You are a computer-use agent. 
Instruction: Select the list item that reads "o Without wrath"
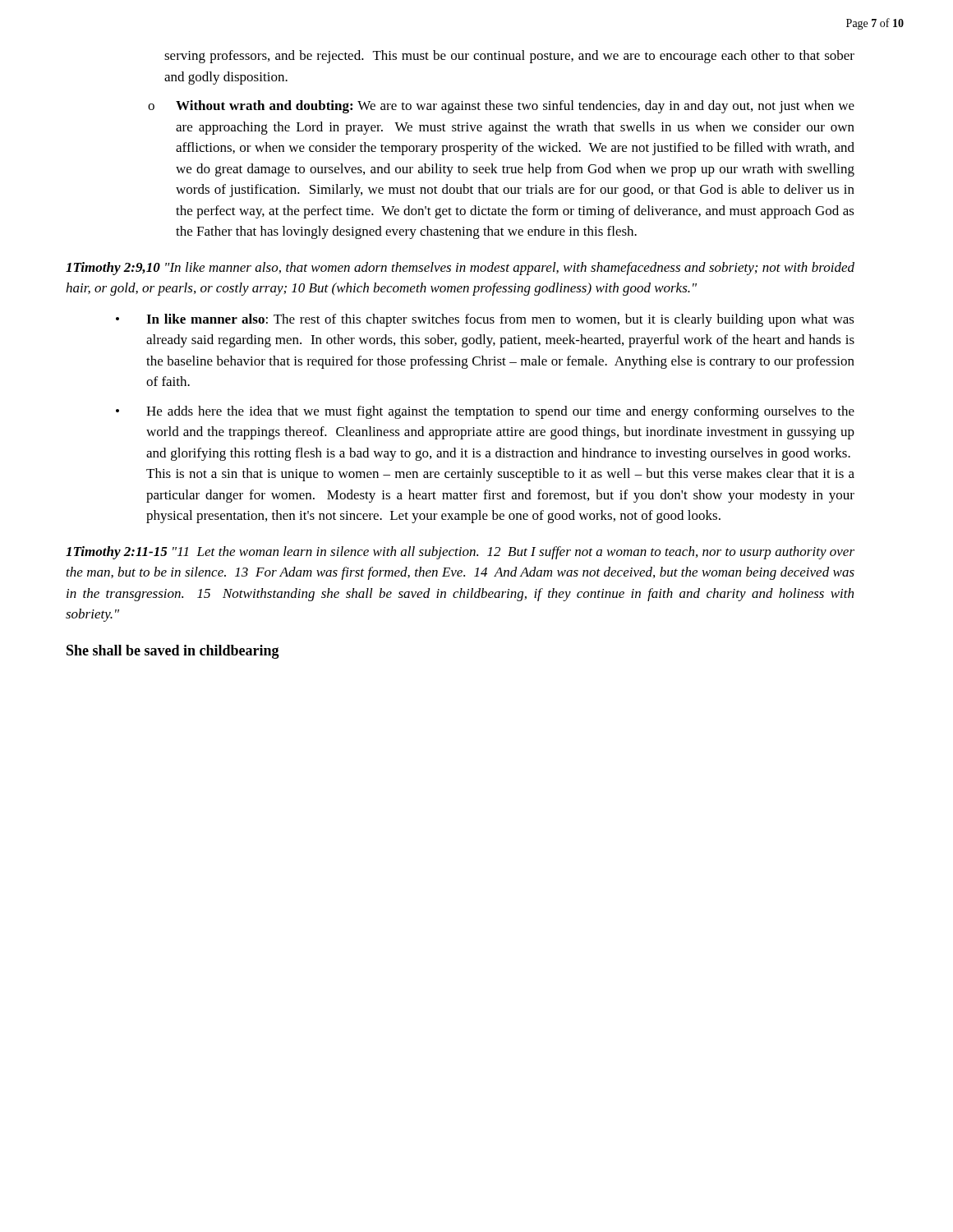501,169
